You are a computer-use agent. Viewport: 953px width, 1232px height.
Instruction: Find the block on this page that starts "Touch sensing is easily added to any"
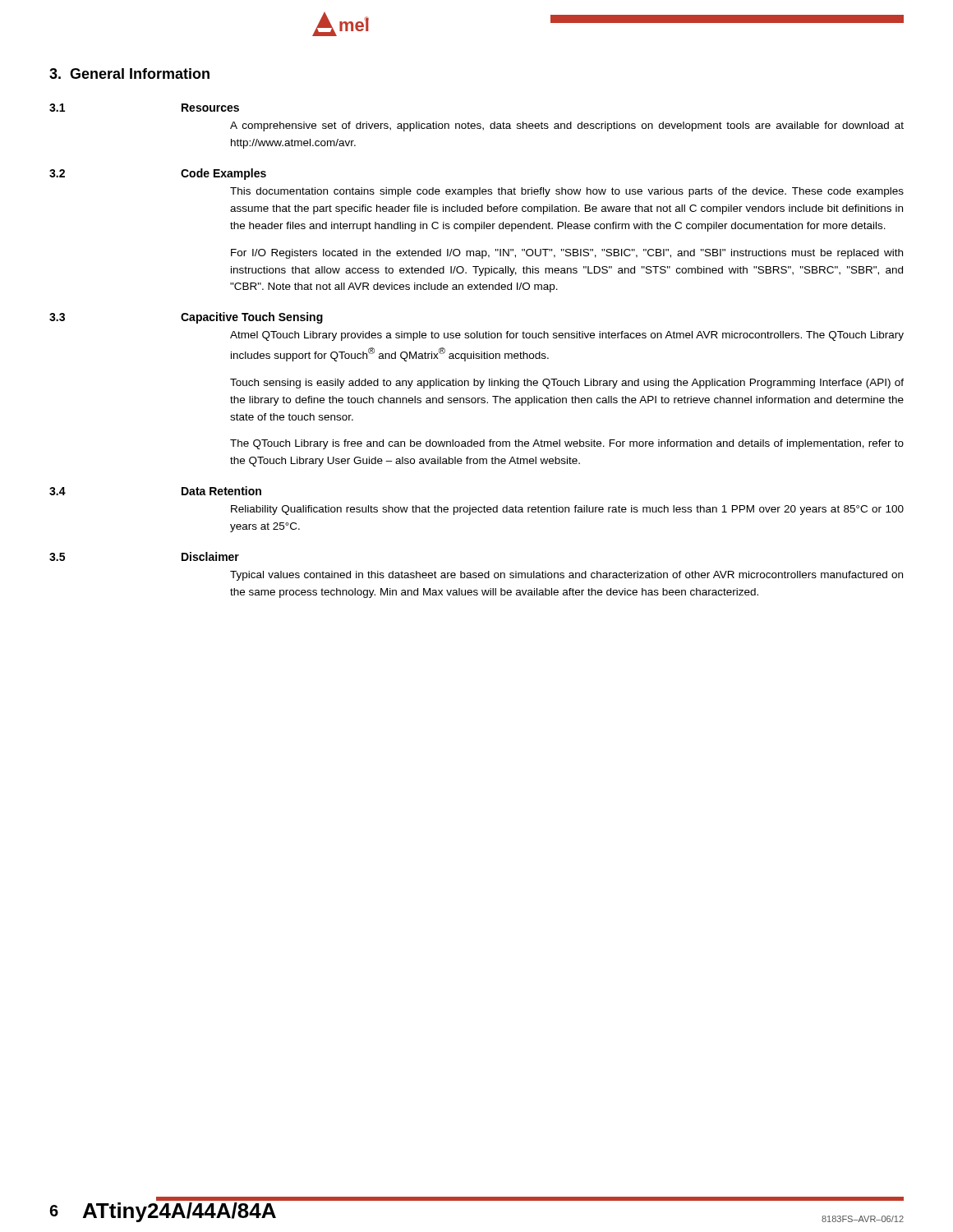click(x=567, y=399)
